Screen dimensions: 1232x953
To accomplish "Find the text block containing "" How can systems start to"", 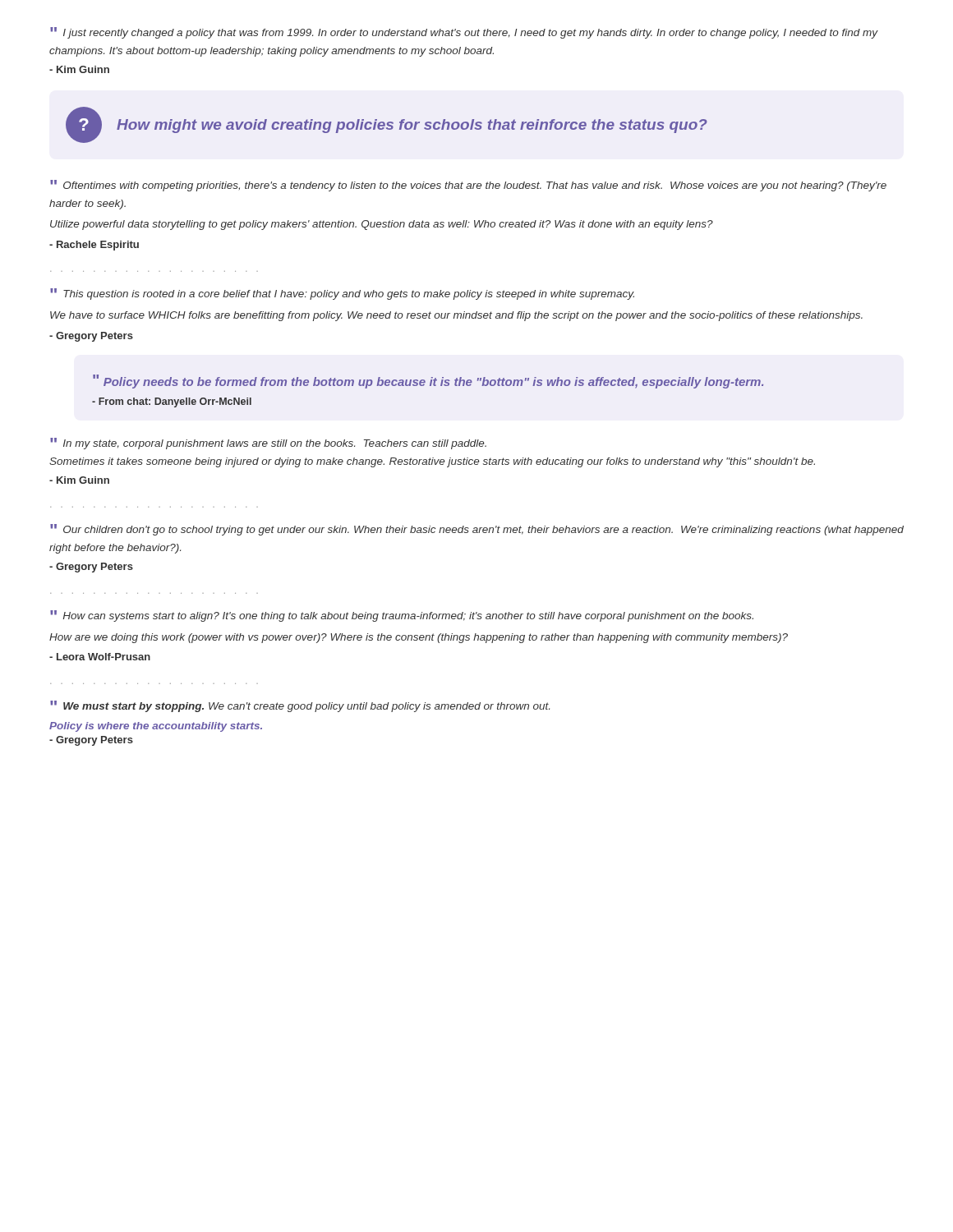I will click(x=476, y=635).
